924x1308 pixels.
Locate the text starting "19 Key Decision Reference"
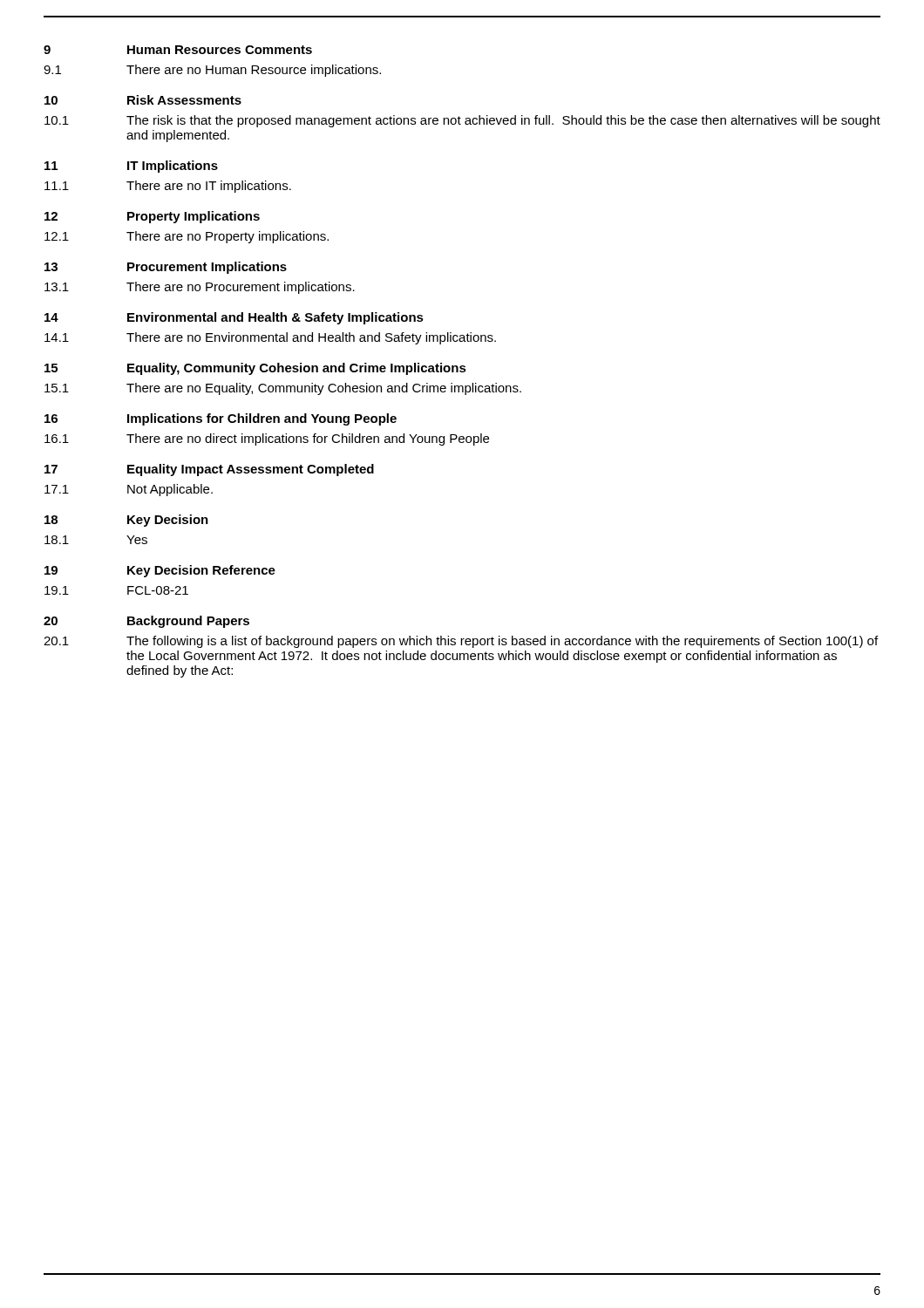160,571
